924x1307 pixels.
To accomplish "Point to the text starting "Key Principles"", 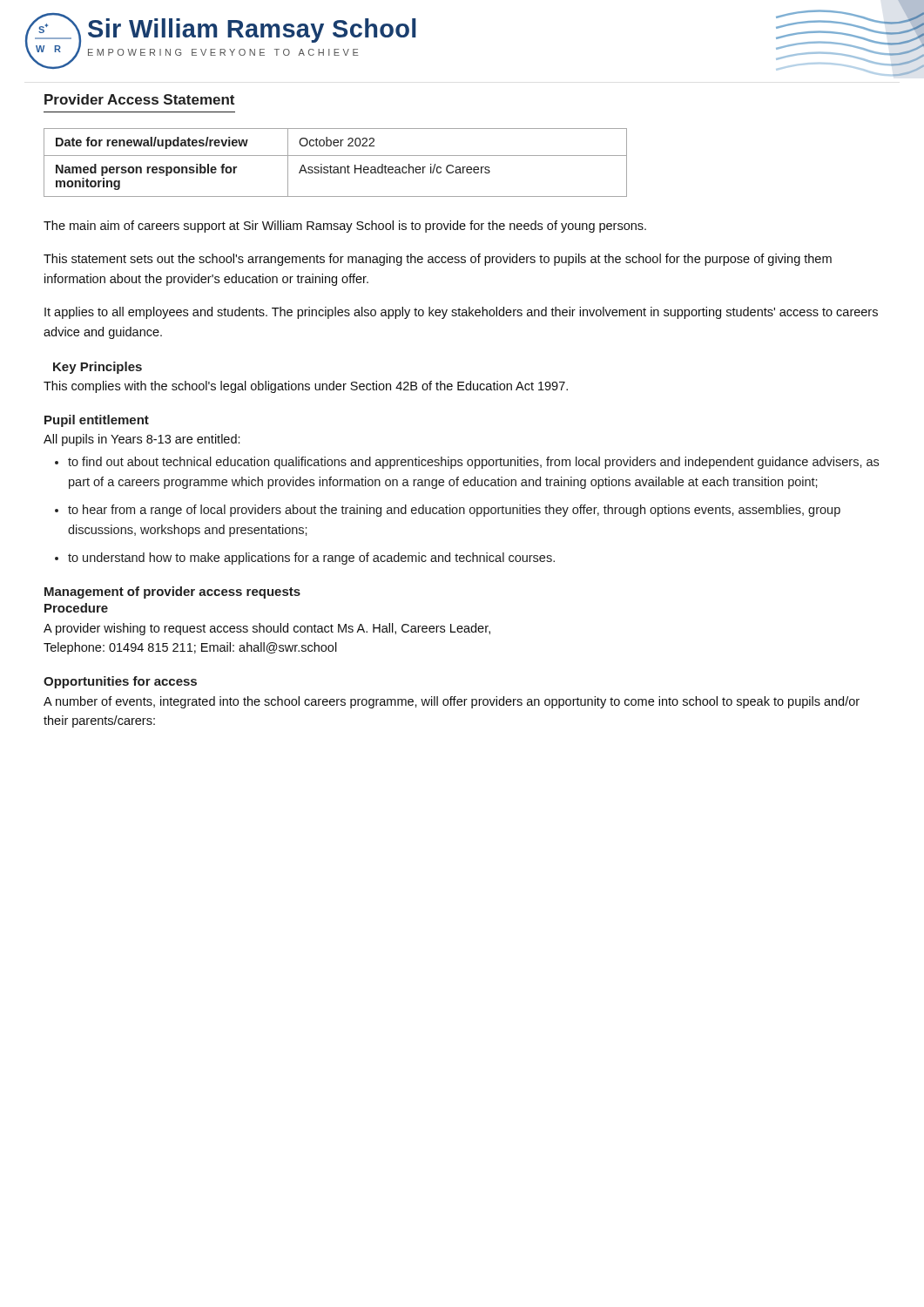I will [97, 367].
